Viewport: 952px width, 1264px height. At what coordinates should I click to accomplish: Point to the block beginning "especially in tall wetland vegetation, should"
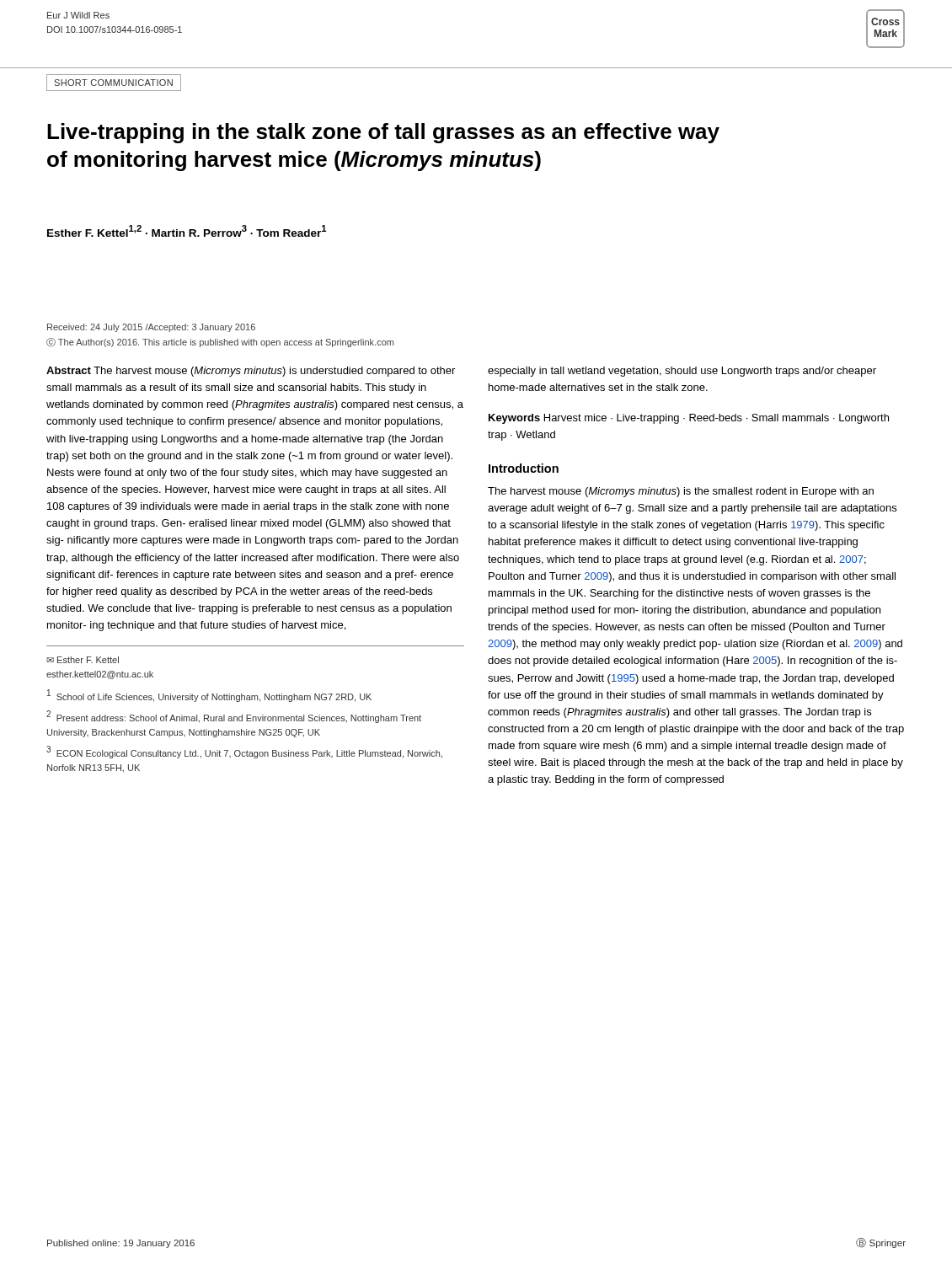[x=682, y=379]
